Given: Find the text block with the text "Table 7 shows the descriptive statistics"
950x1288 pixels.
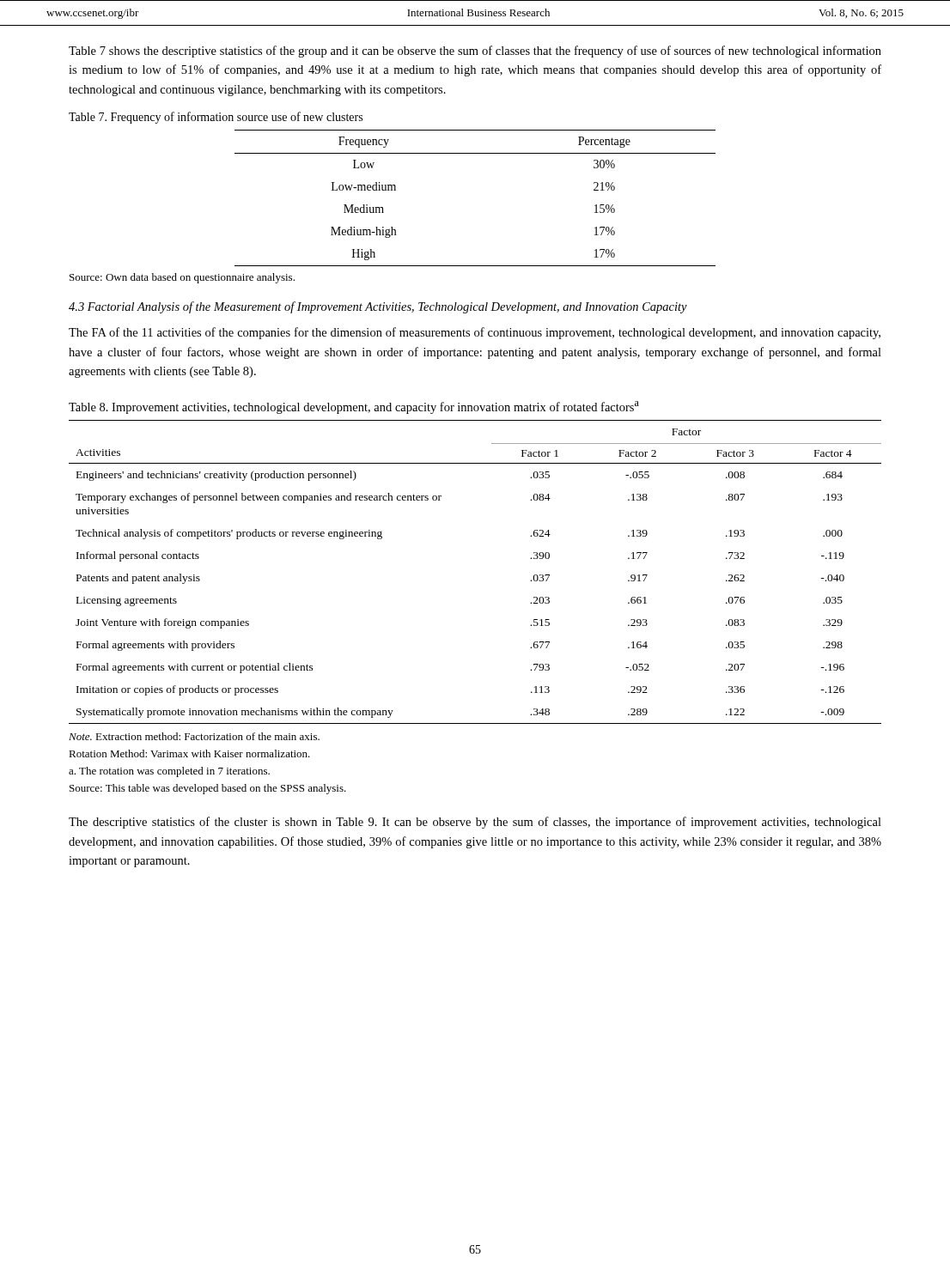Looking at the screenshot, I should pos(475,70).
